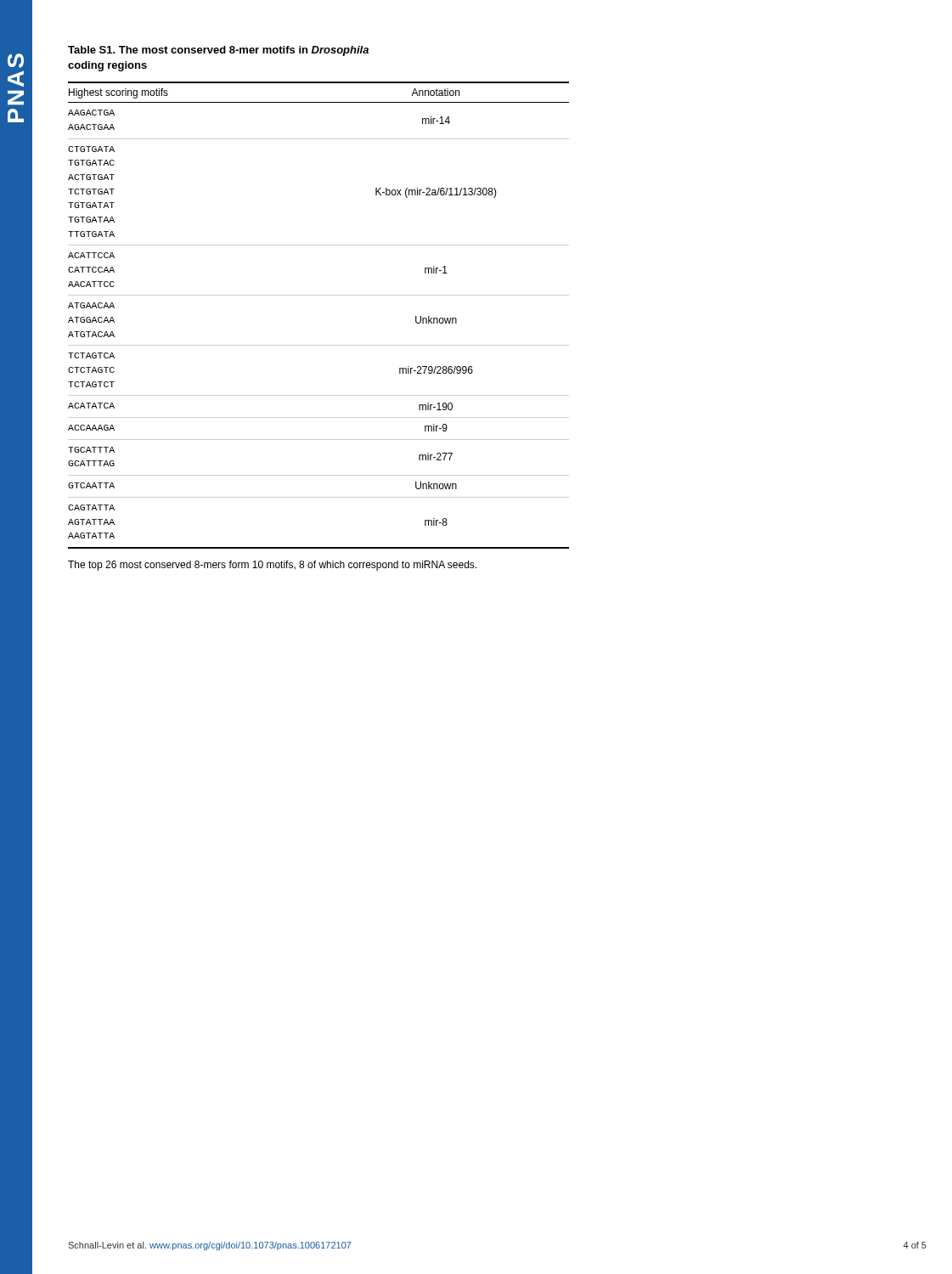Locate the title containing "Table S1. The most"
952x1274 pixels.
pos(218,57)
